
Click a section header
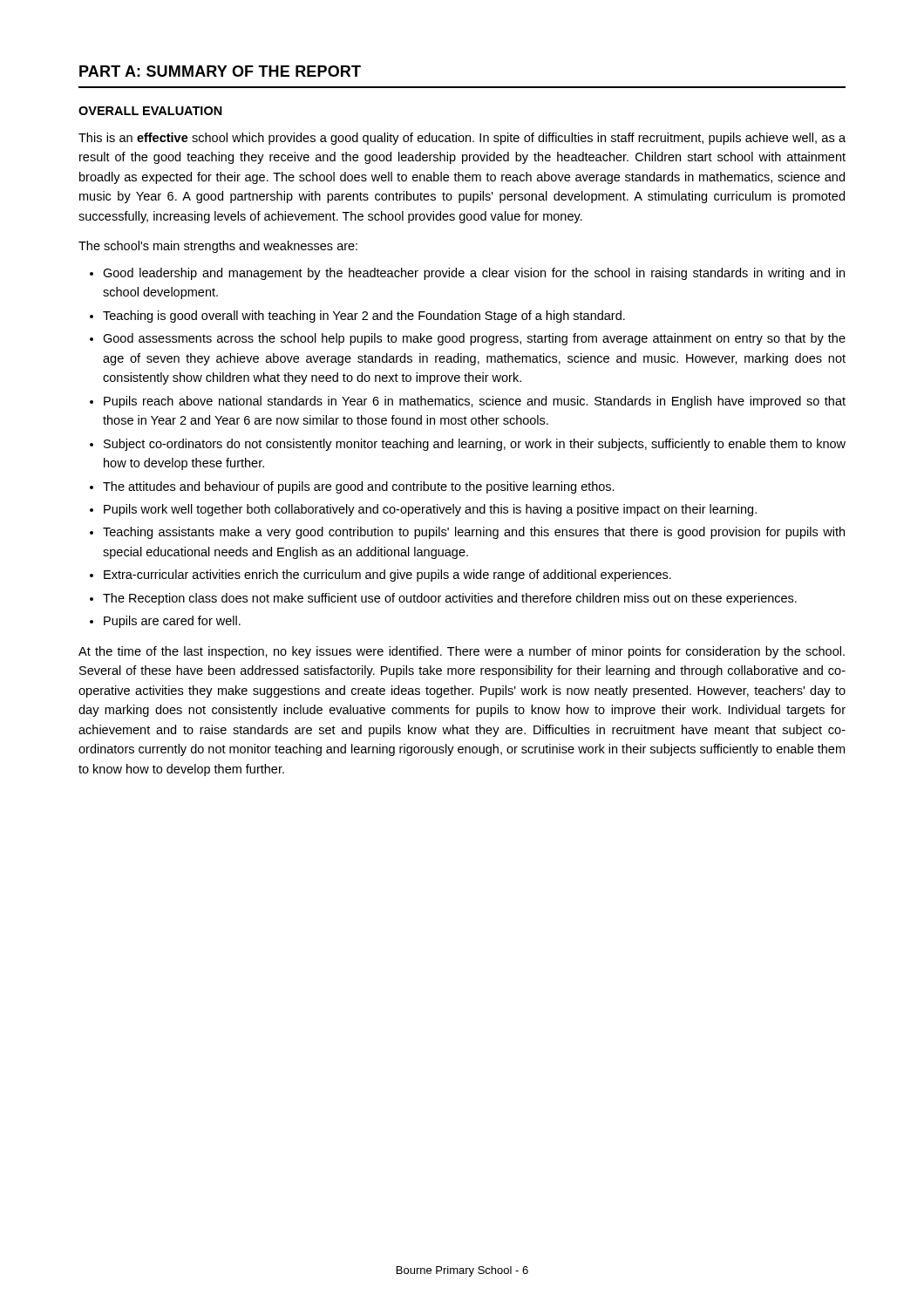150,111
